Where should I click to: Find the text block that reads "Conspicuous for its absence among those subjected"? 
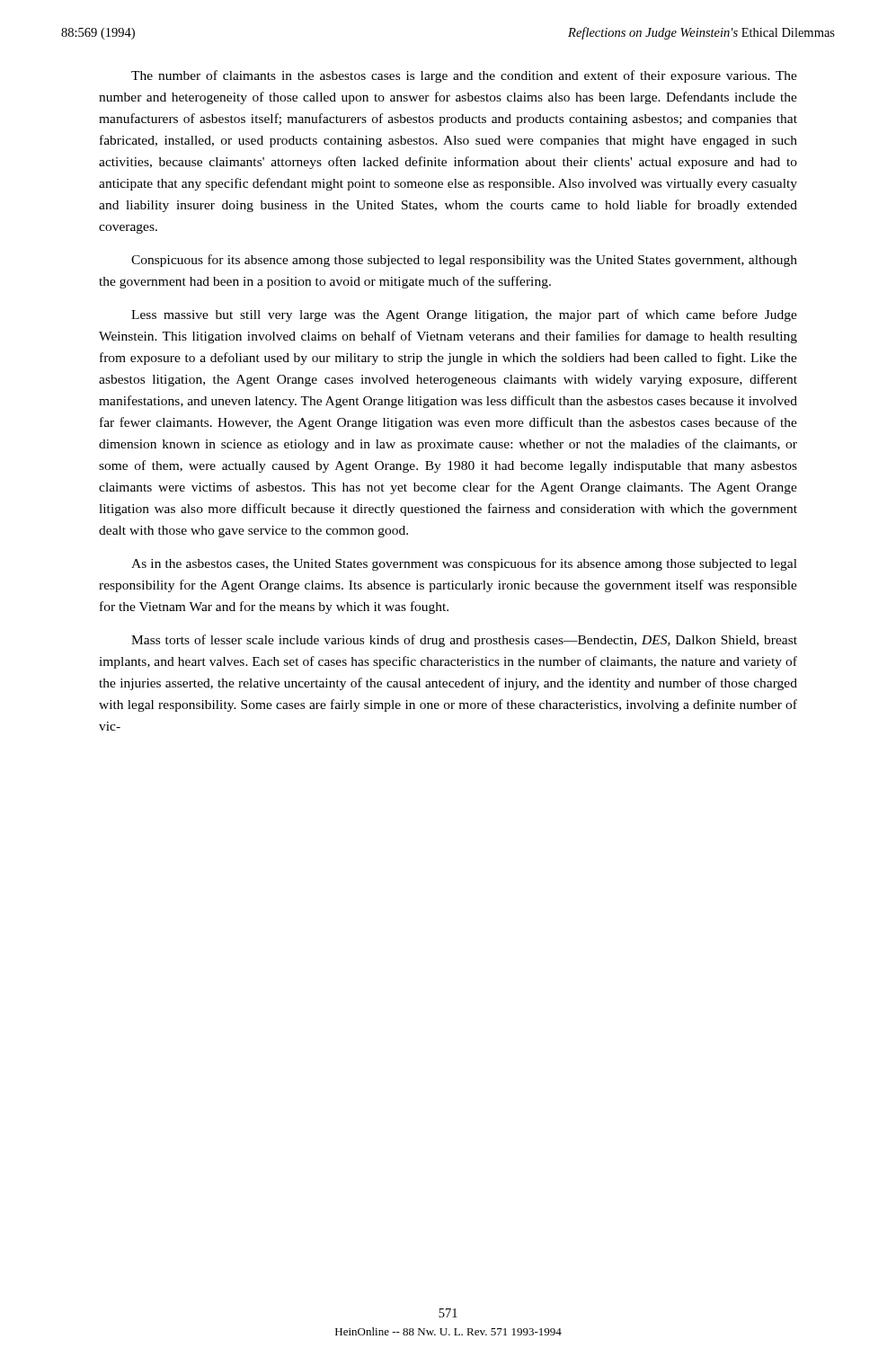click(448, 270)
